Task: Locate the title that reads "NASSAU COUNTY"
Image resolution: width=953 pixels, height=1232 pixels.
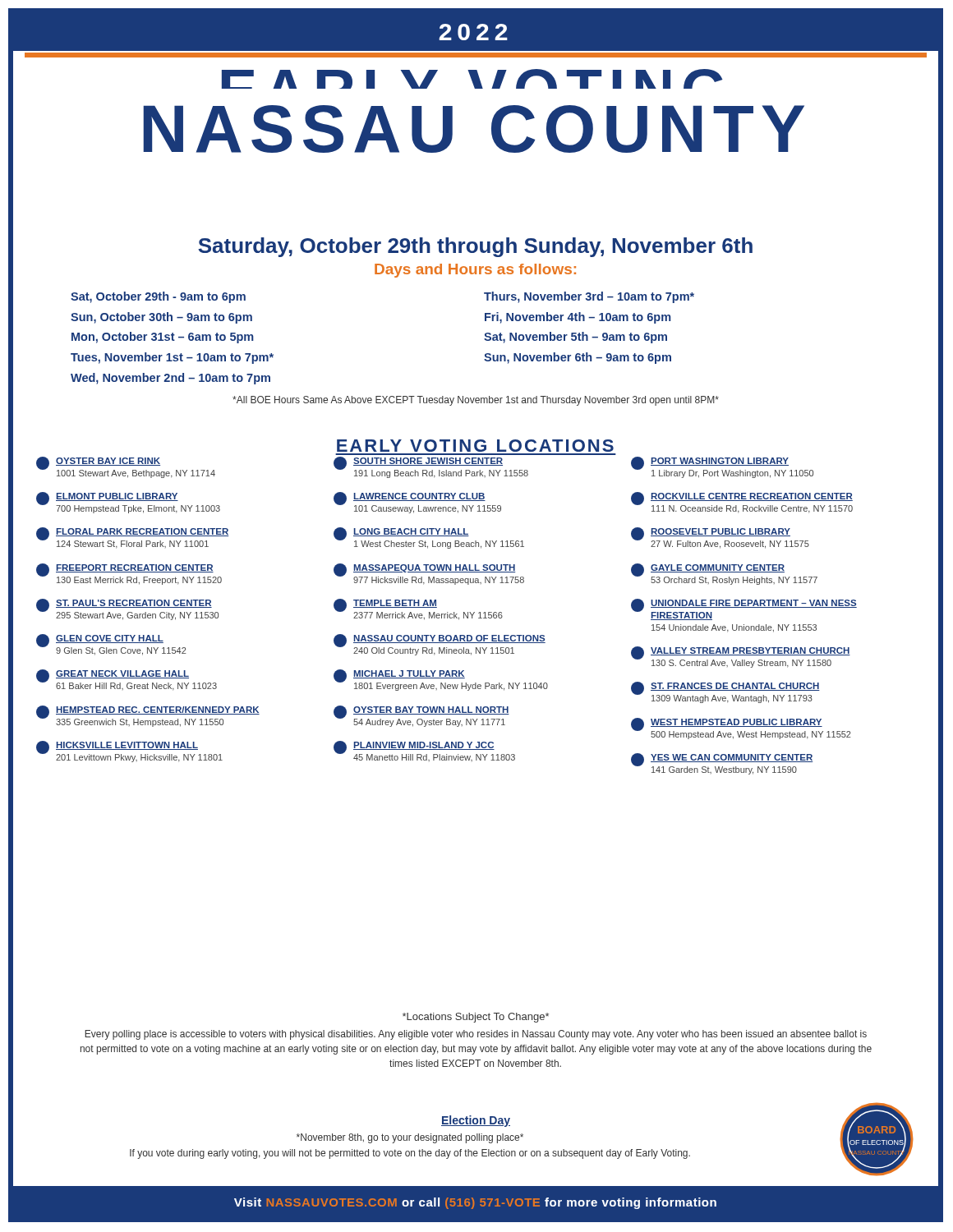Action: click(x=476, y=127)
